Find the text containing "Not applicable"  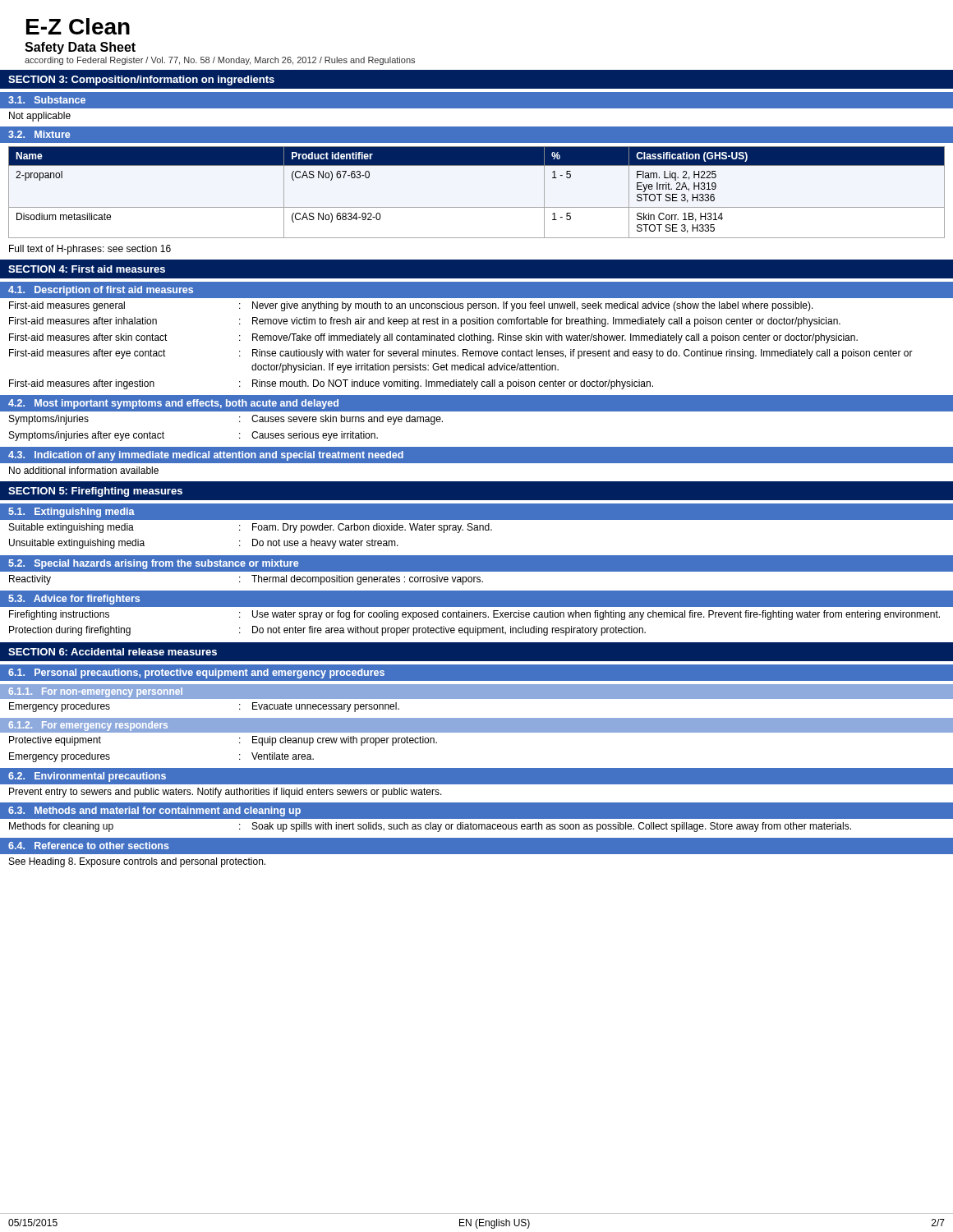pyautogui.click(x=39, y=116)
